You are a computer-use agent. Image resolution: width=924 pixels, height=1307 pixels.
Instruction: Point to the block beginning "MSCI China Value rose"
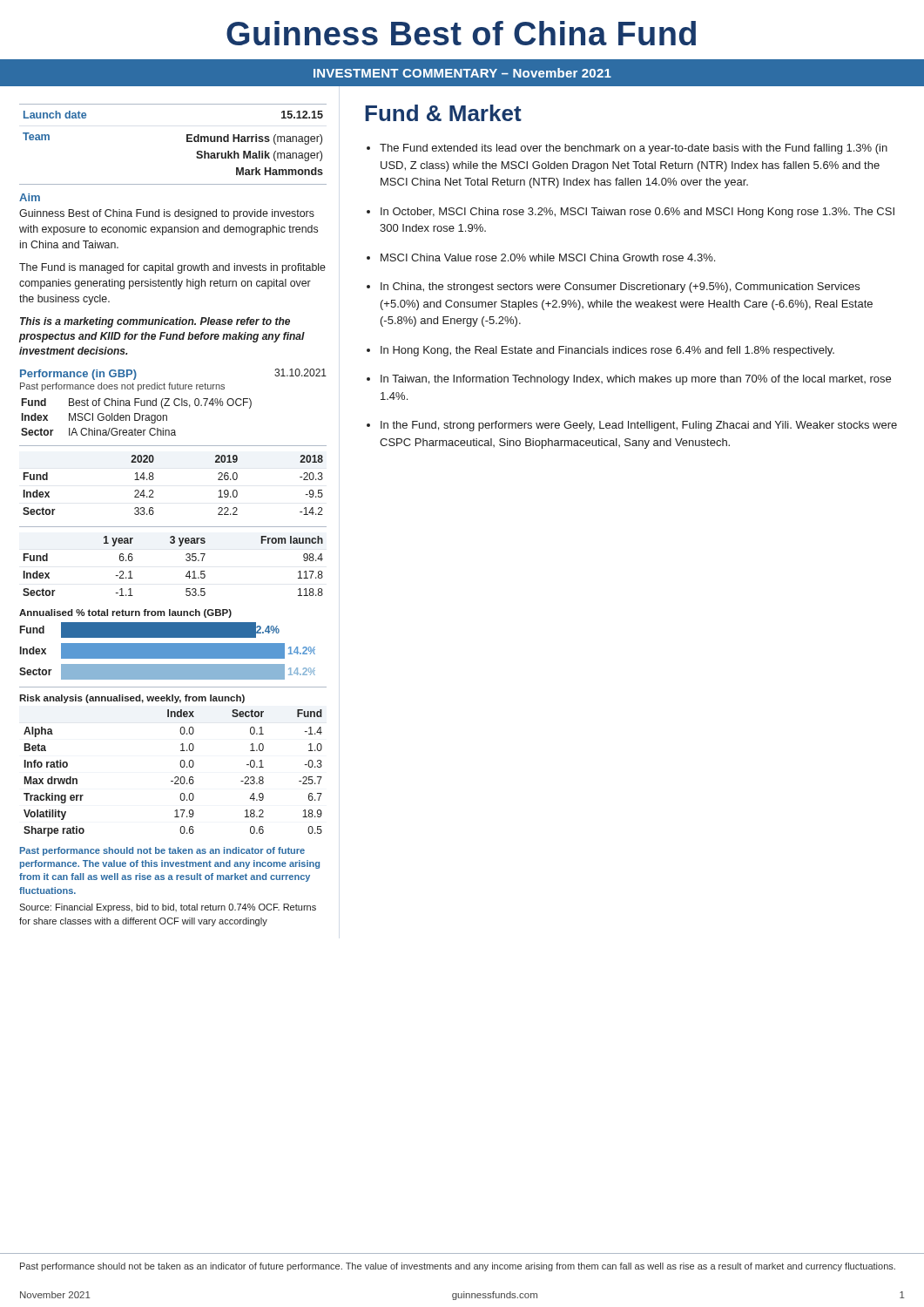pyautogui.click(x=548, y=257)
